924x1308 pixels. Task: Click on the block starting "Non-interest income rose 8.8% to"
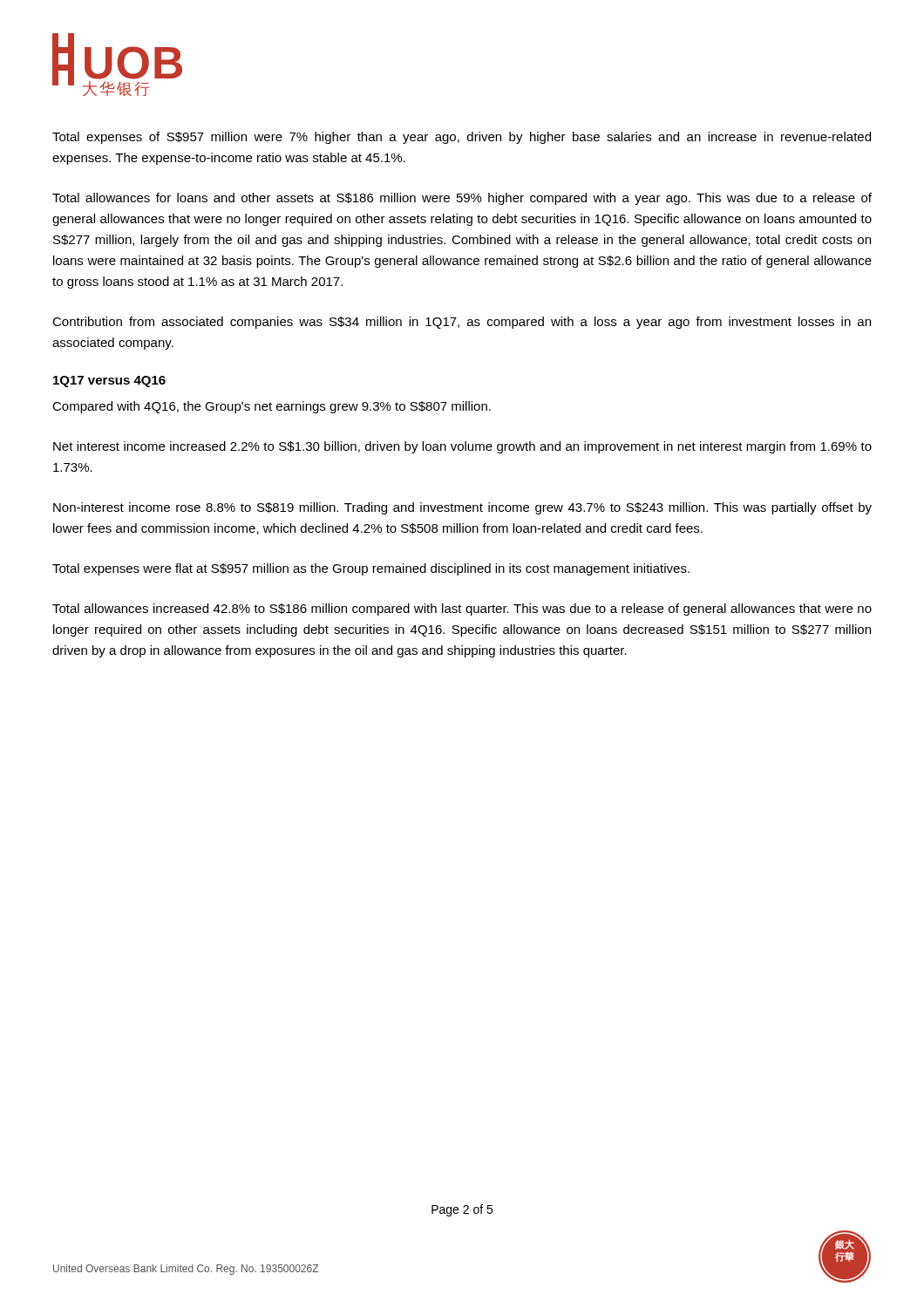[462, 518]
